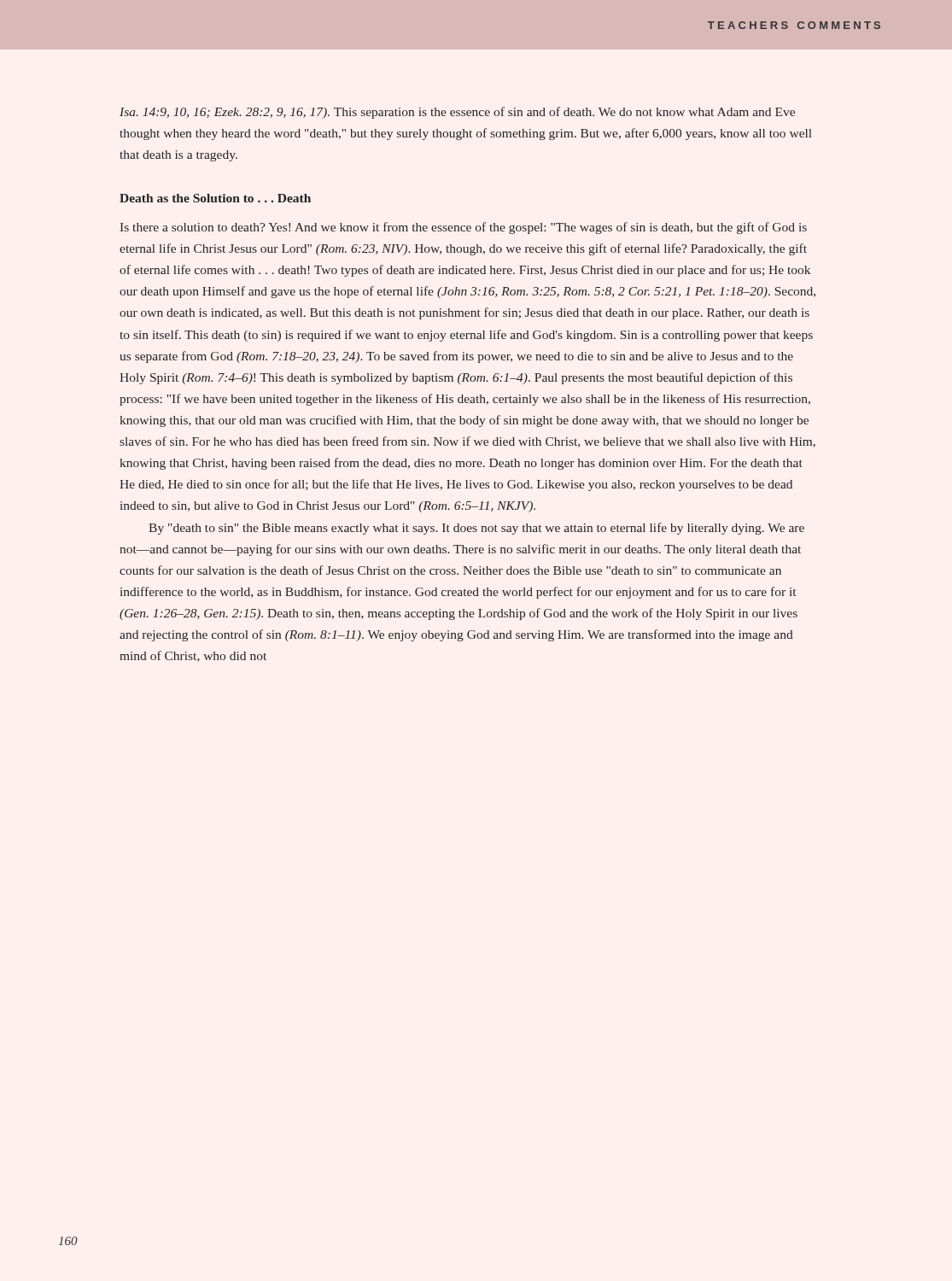952x1281 pixels.
Task: Click on the text block with the text "Is there a solution to"
Action: (470, 441)
